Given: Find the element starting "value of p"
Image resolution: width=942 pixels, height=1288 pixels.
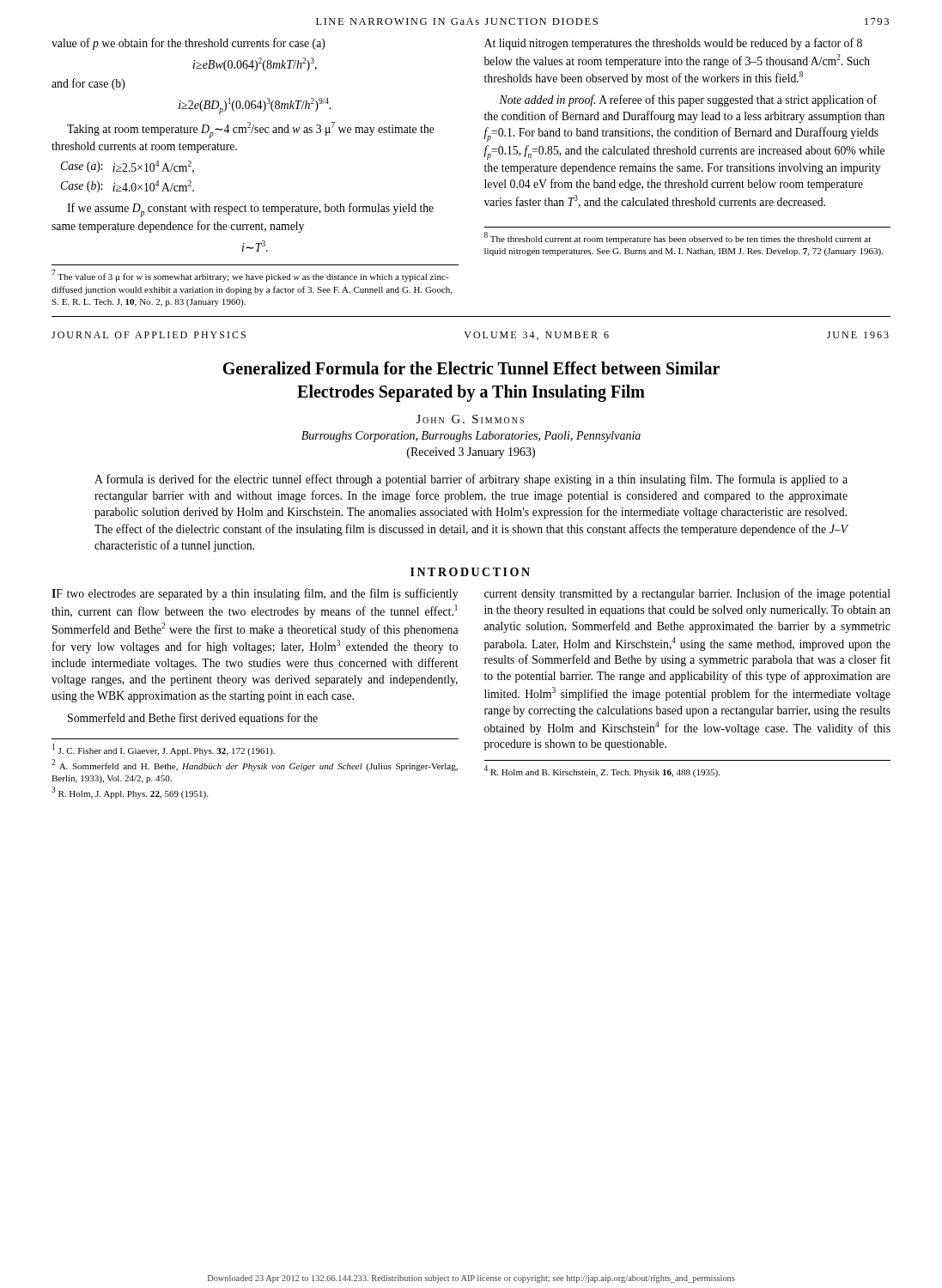Looking at the screenshot, I should click(x=255, y=76).
